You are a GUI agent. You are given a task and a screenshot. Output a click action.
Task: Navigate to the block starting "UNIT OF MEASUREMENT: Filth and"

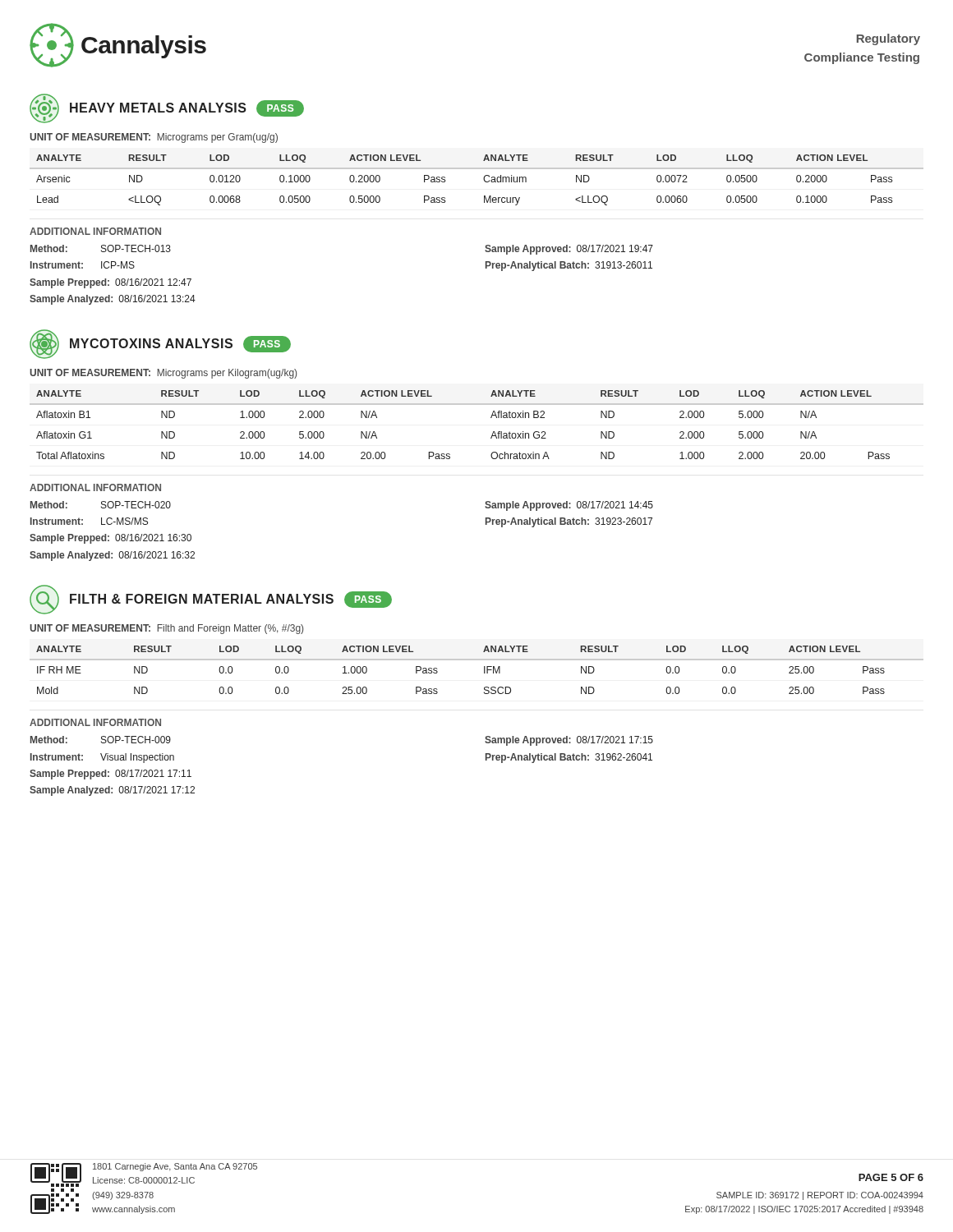coord(167,628)
